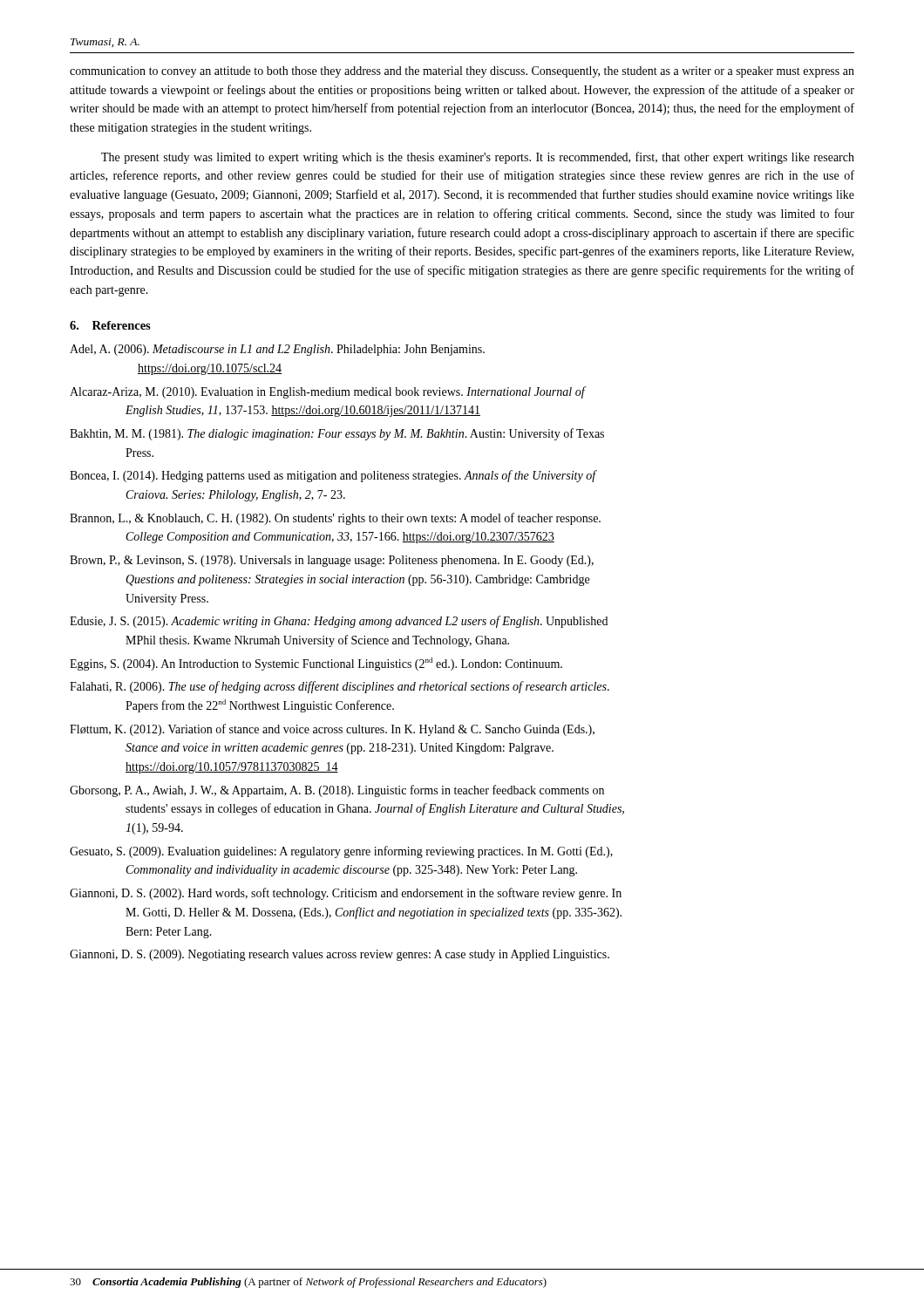Screen dimensions: 1308x924
Task: Point to the block beginning "communication to convey an attitude"
Action: click(462, 99)
